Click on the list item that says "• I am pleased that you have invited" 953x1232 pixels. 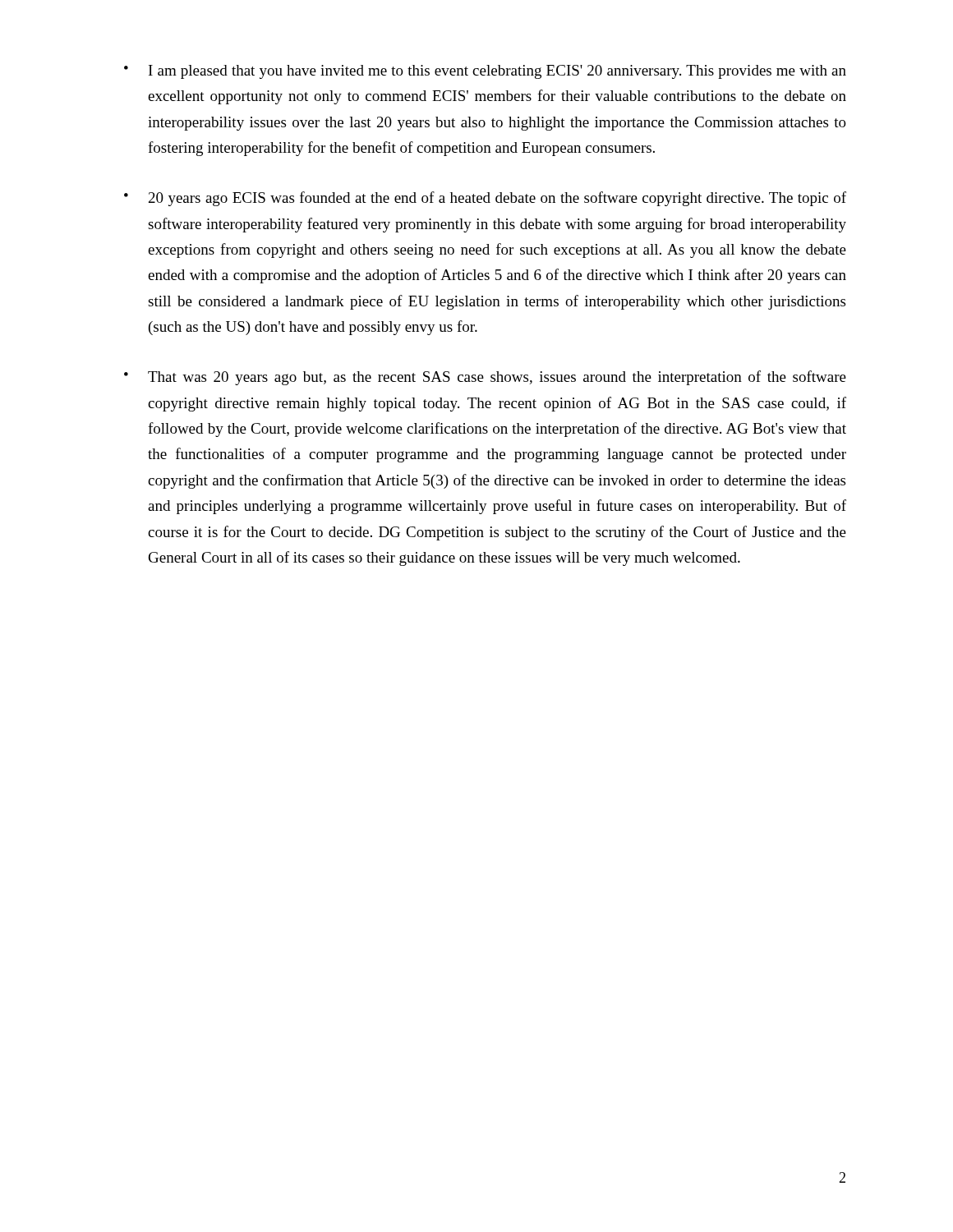click(x=485, y=109)
